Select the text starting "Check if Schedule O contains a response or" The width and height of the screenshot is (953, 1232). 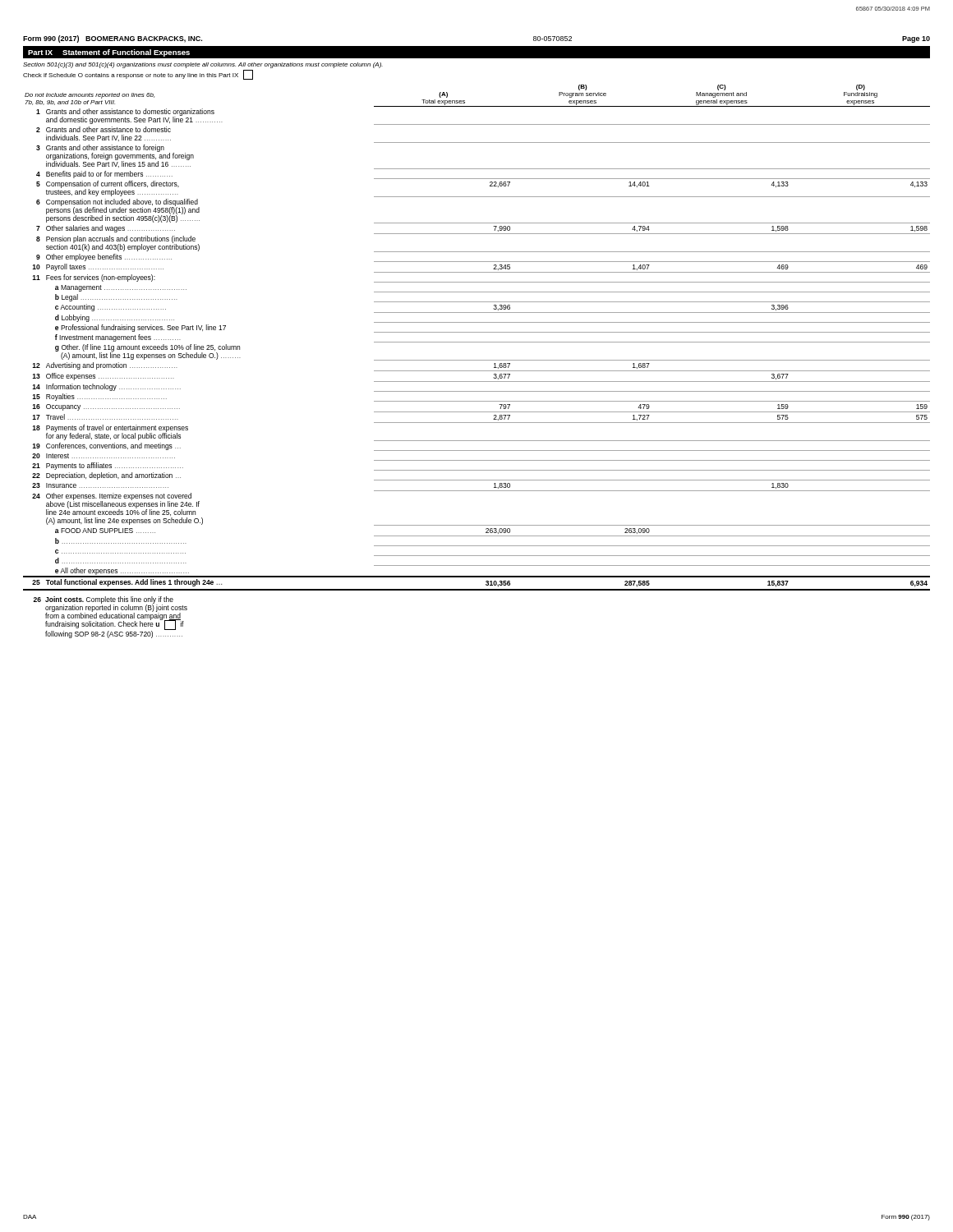(138, 75)
